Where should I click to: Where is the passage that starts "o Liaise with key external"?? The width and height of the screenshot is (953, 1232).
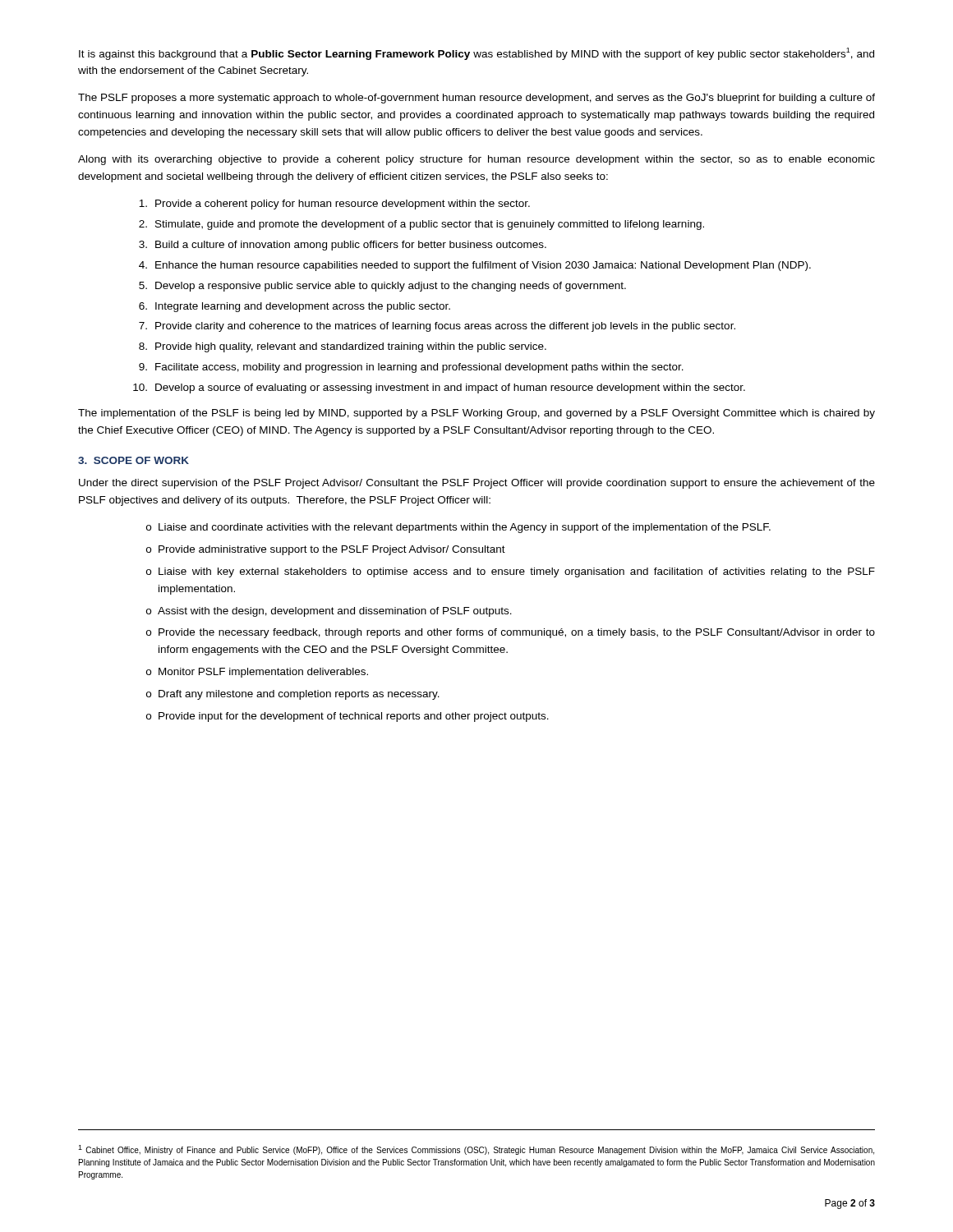[507, 580]
